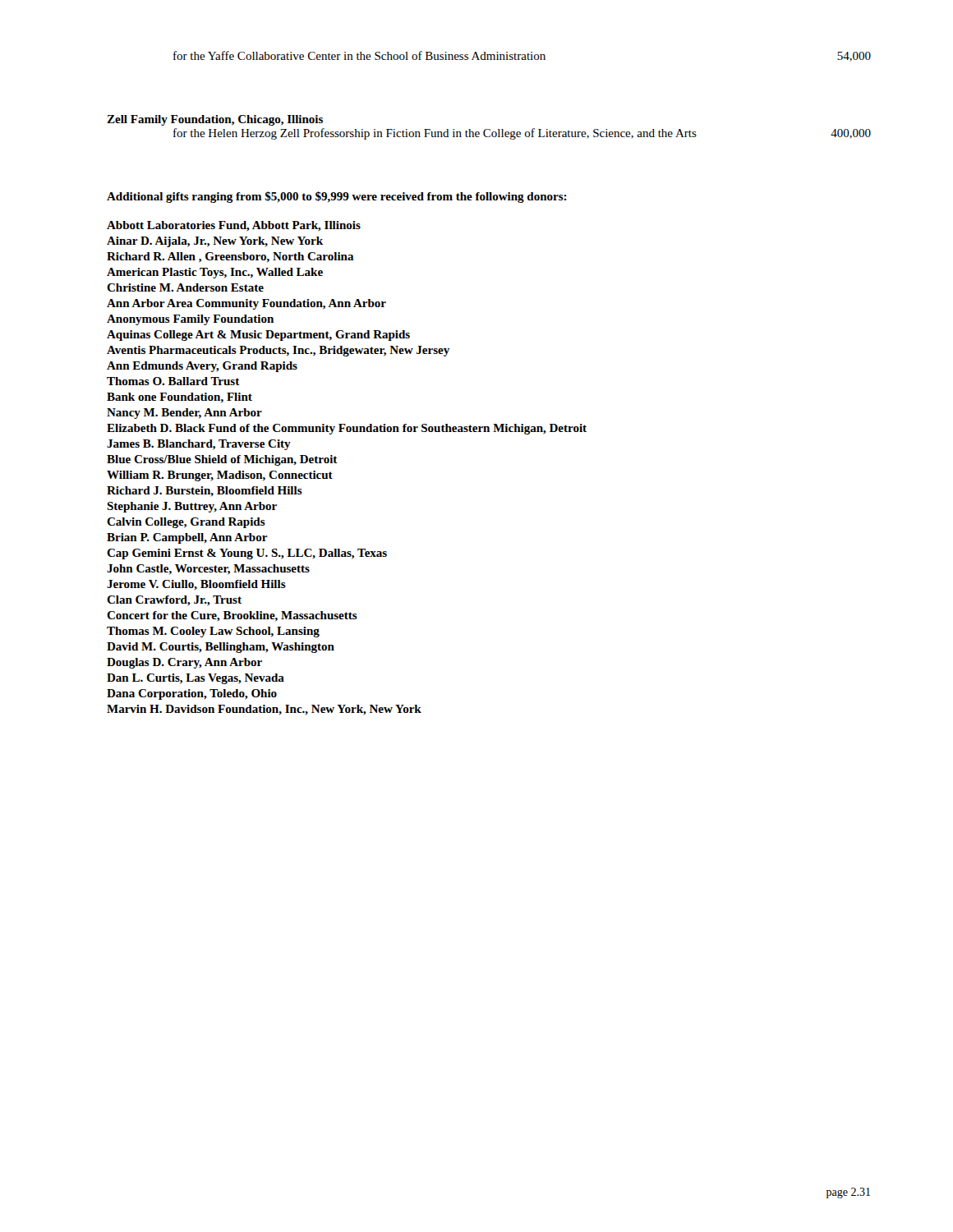Click where it says "Dana Corporation, Toledo, Ohio"
The width and height of the screenshot is (953, 1232).
(x=192, y=693)
